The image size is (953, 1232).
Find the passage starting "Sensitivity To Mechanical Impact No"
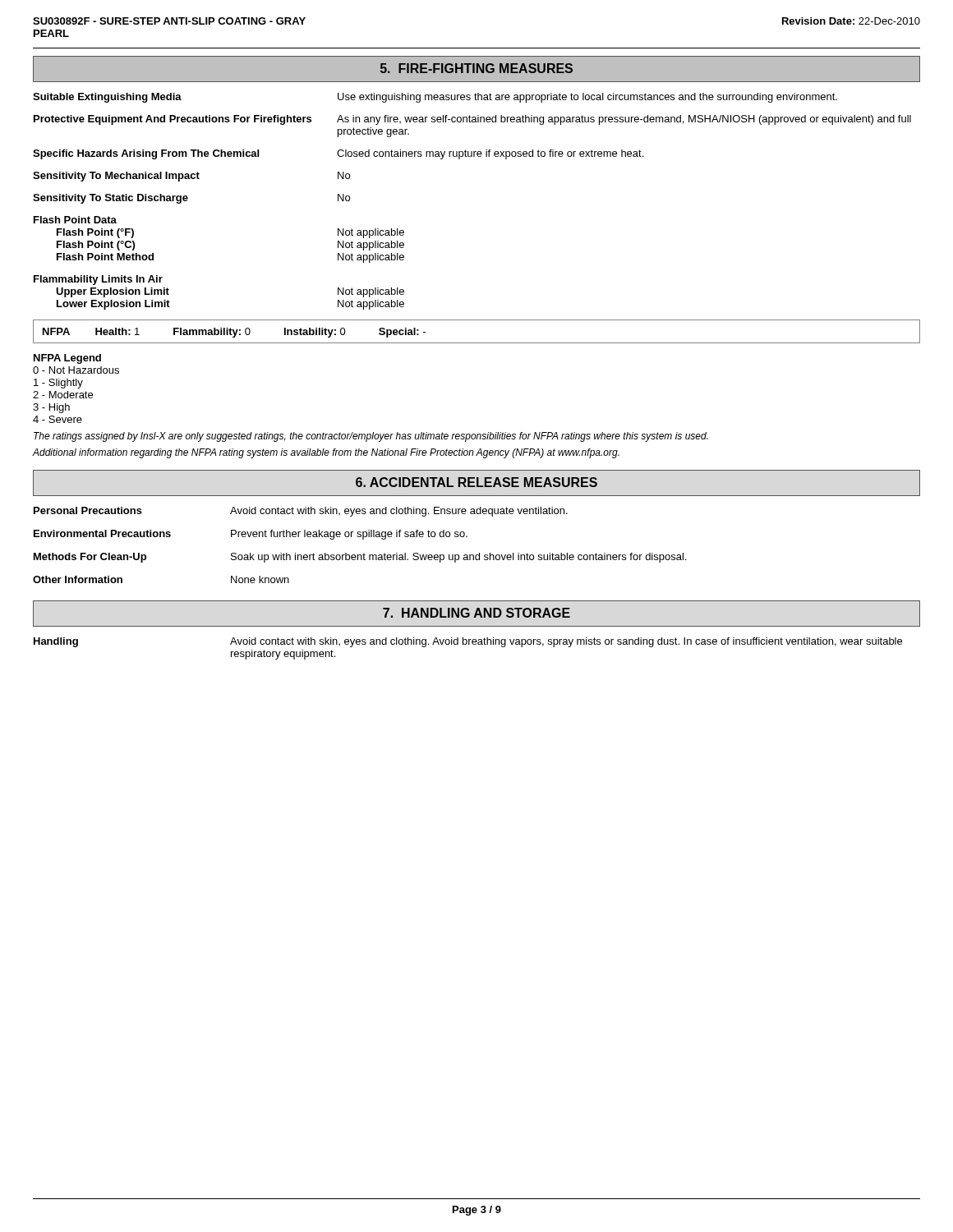pyautogui.click(x=191, y=177)
